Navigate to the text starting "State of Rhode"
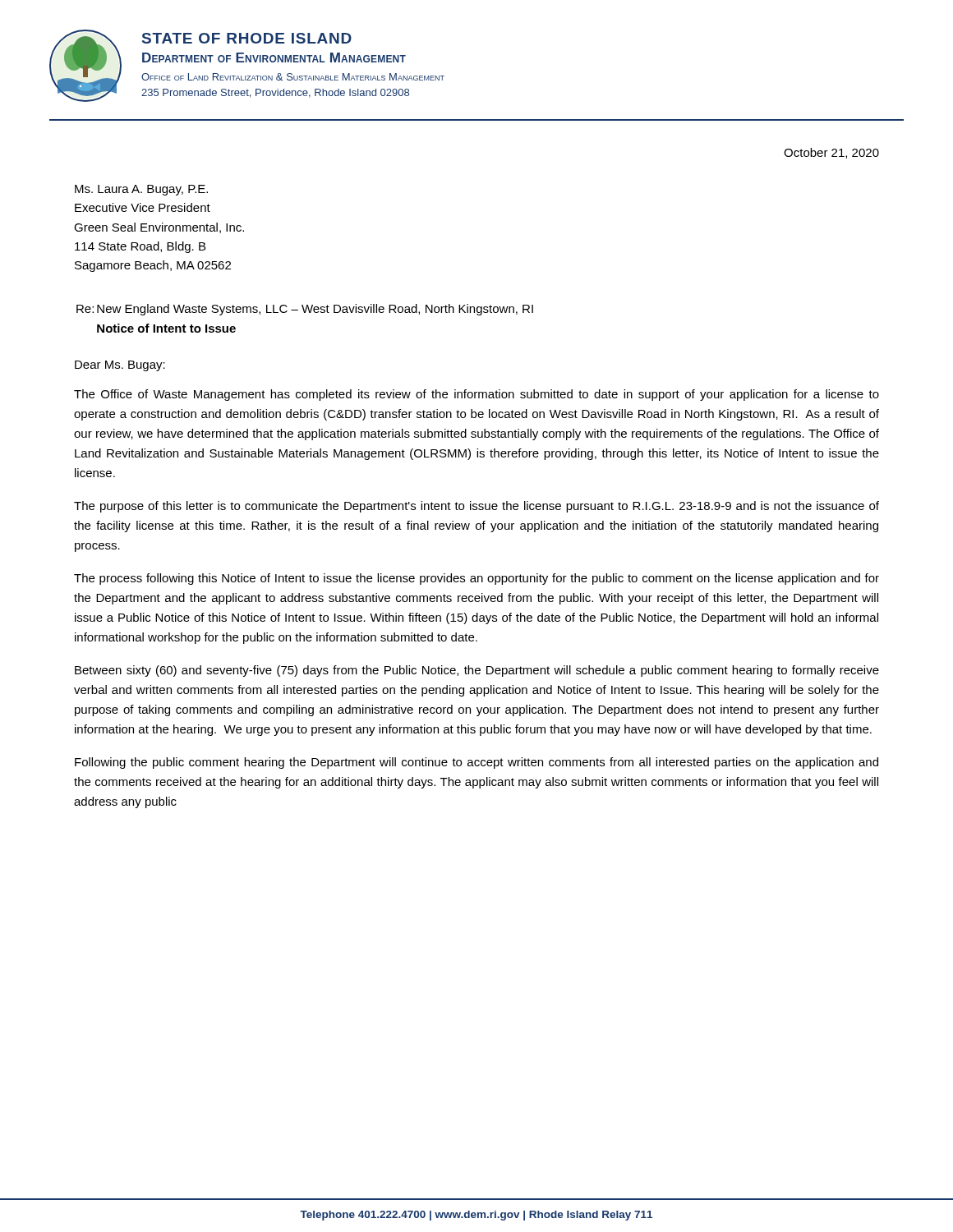The width and height of the screenshot is (953, 1232). (x=247, y=38)
